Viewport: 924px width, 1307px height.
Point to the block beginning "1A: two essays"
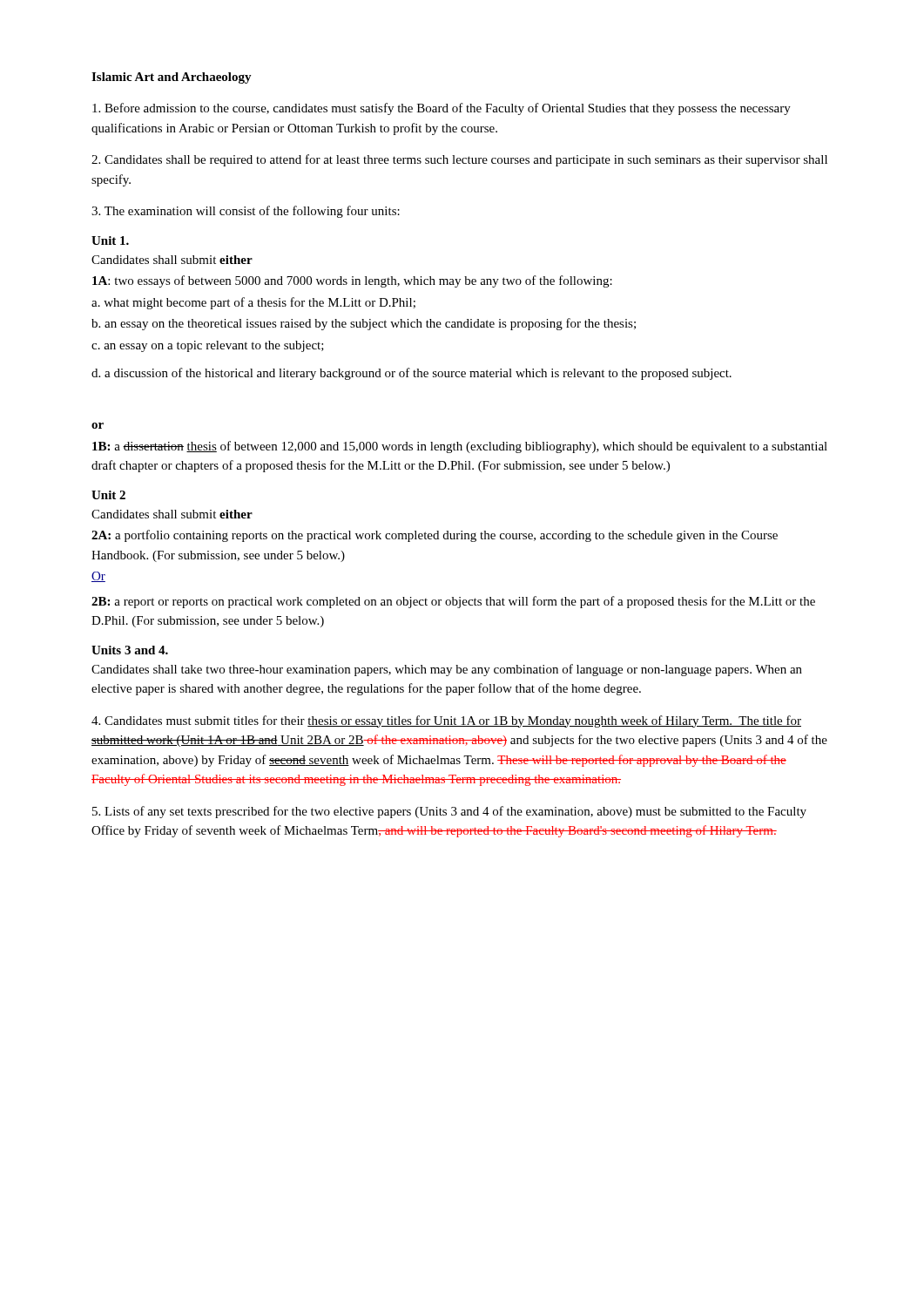point(352,281)
